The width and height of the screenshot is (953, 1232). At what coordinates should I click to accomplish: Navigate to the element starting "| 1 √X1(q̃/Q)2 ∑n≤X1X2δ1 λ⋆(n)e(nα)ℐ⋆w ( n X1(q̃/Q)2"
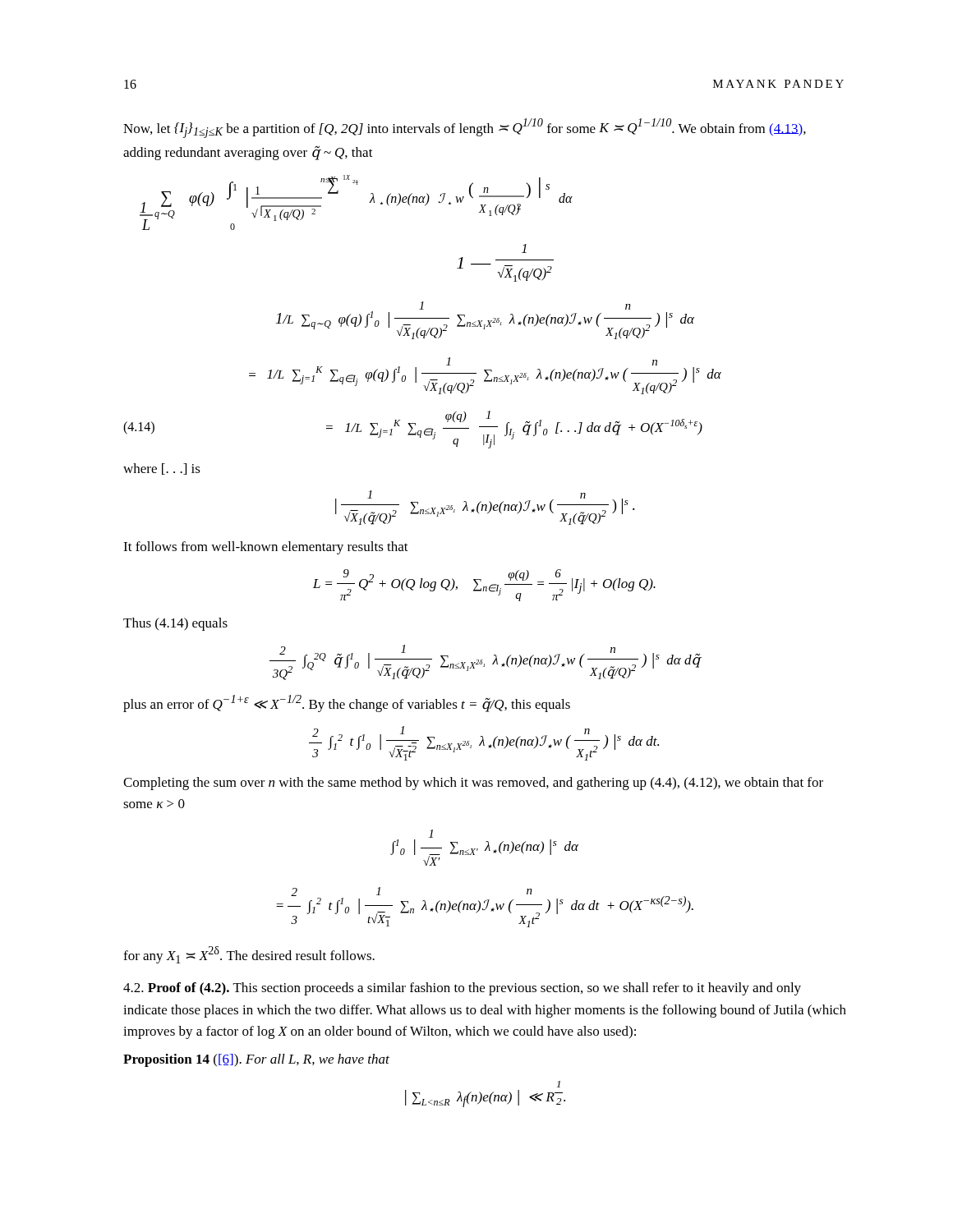tap(485, 508)
